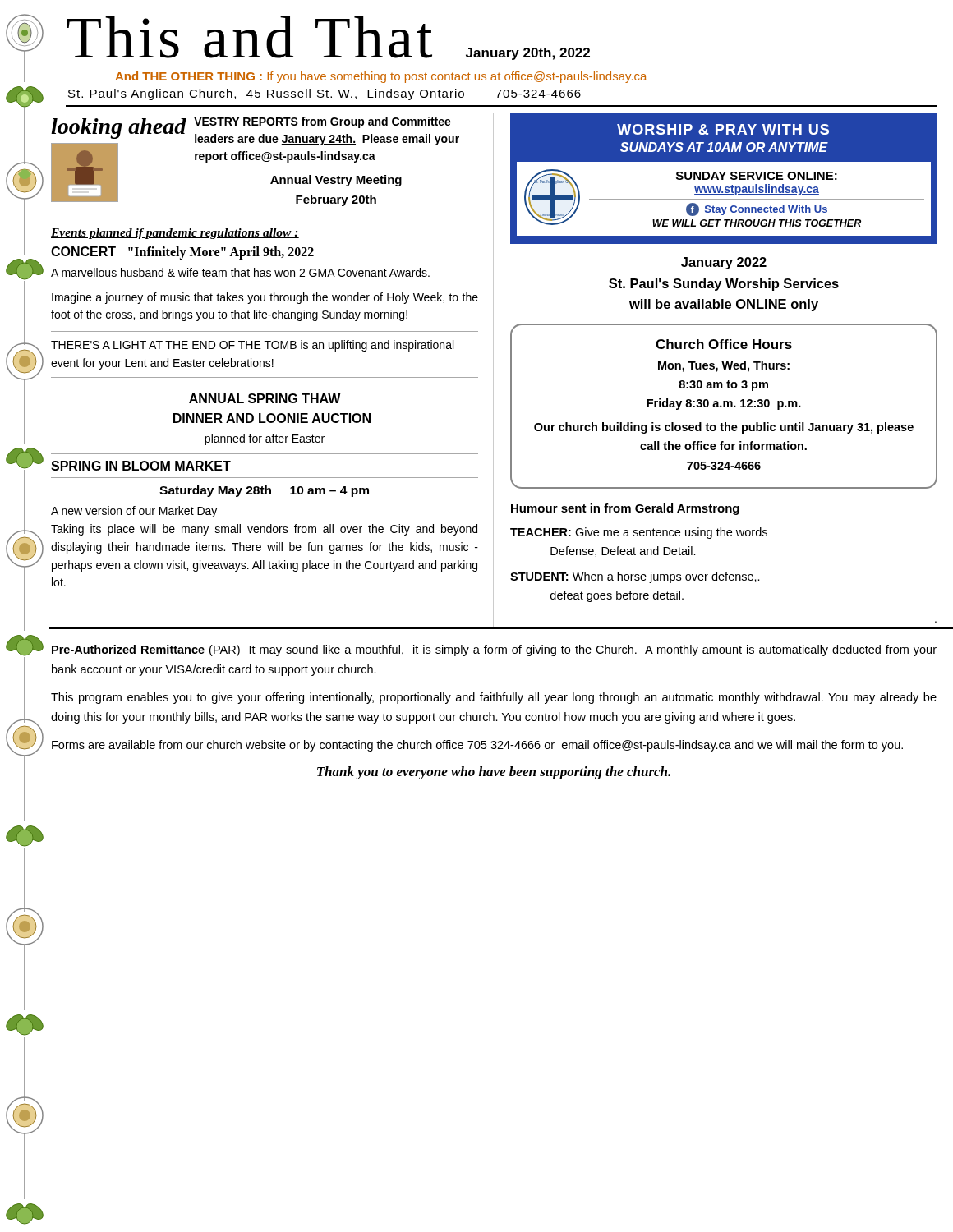Image resolution: width=953 pixels, height=1232 pixels.
Task: Find the block on this page that starts "Thank you to"
Action: [x=494, y=771]
